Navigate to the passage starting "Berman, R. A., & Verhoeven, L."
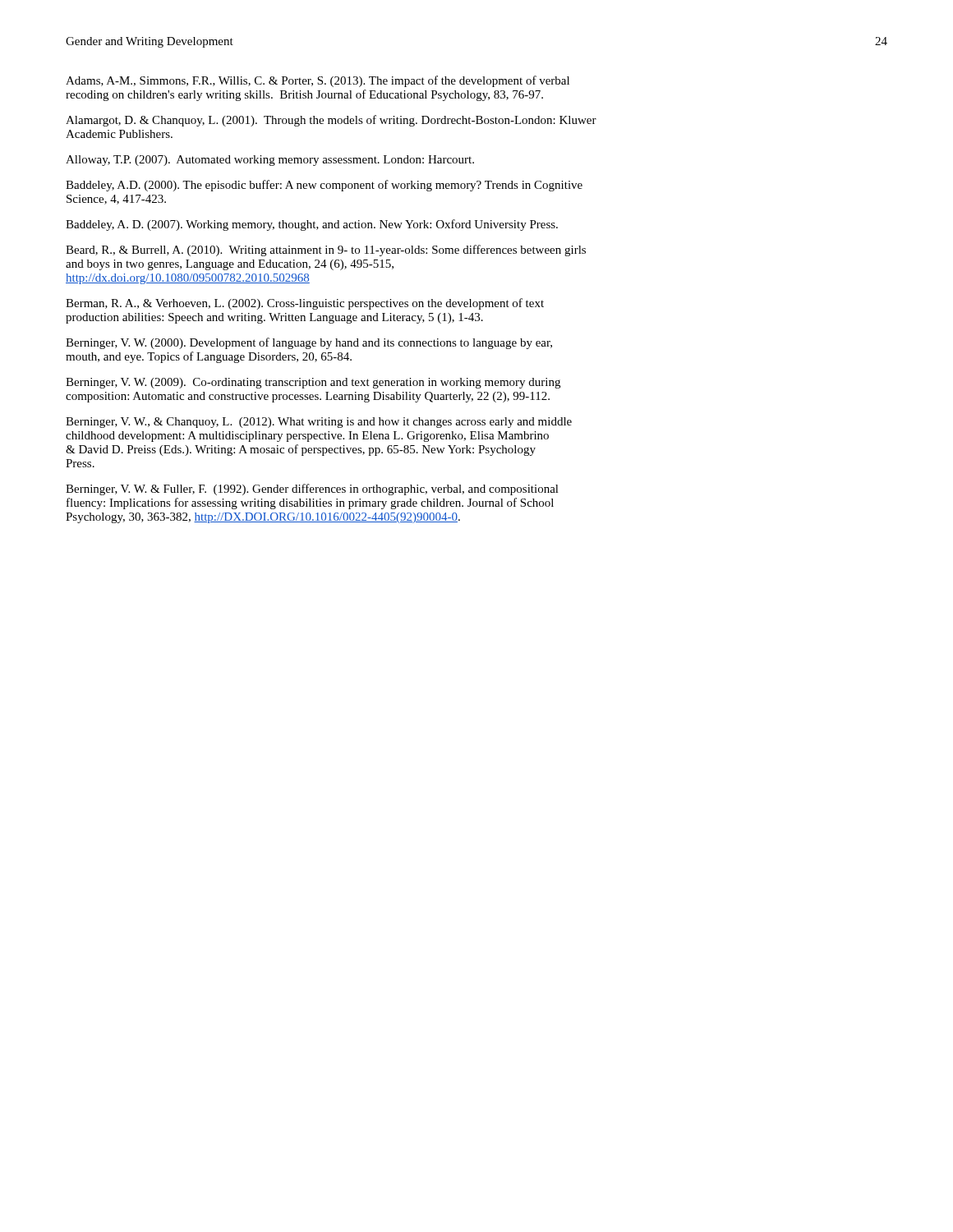Screen dimensions: 1232x953 pos(476,310)
